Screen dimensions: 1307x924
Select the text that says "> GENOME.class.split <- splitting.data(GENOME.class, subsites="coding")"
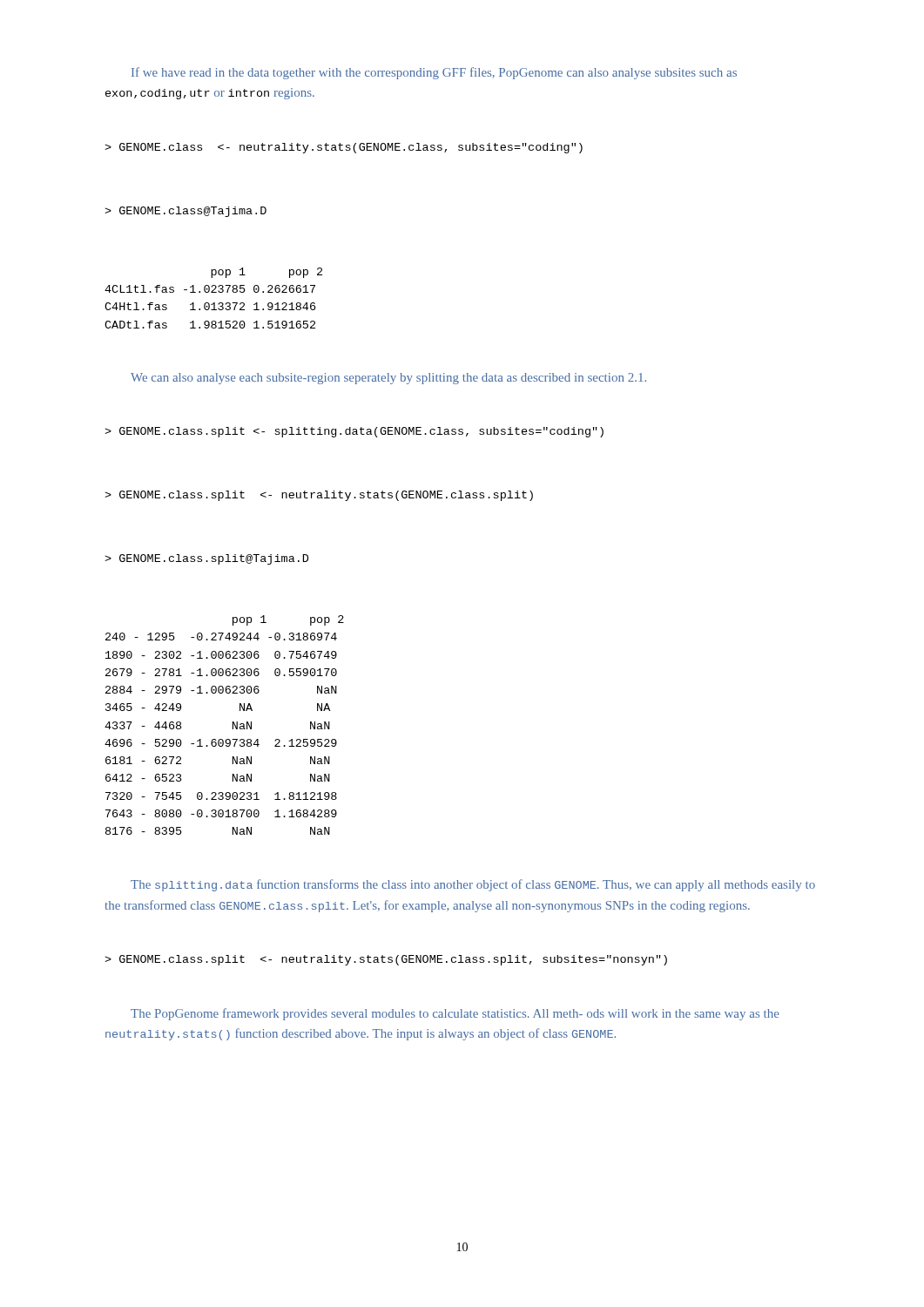355,441
